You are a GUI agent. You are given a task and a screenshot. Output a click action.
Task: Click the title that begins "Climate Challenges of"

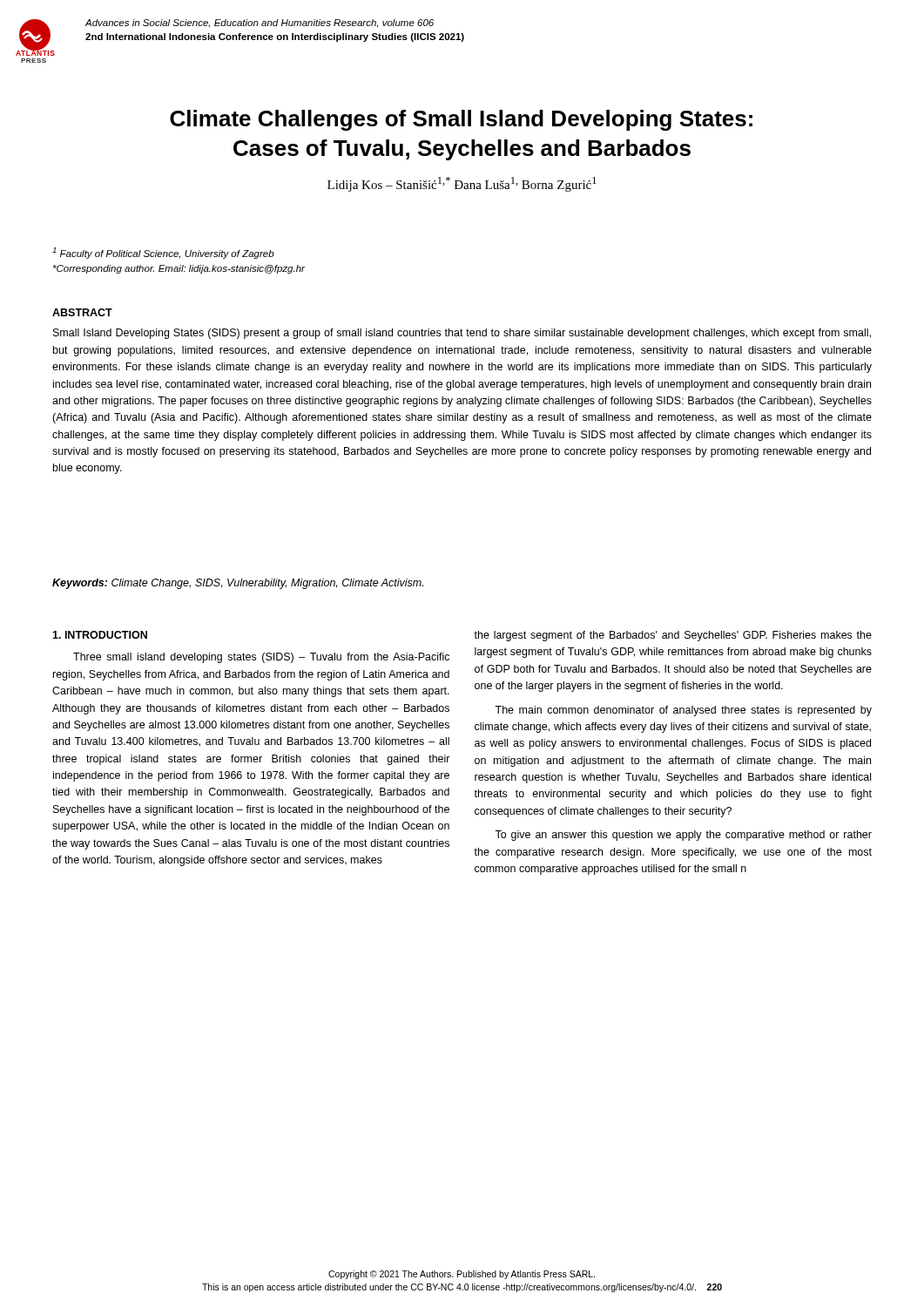coord(462,149)
